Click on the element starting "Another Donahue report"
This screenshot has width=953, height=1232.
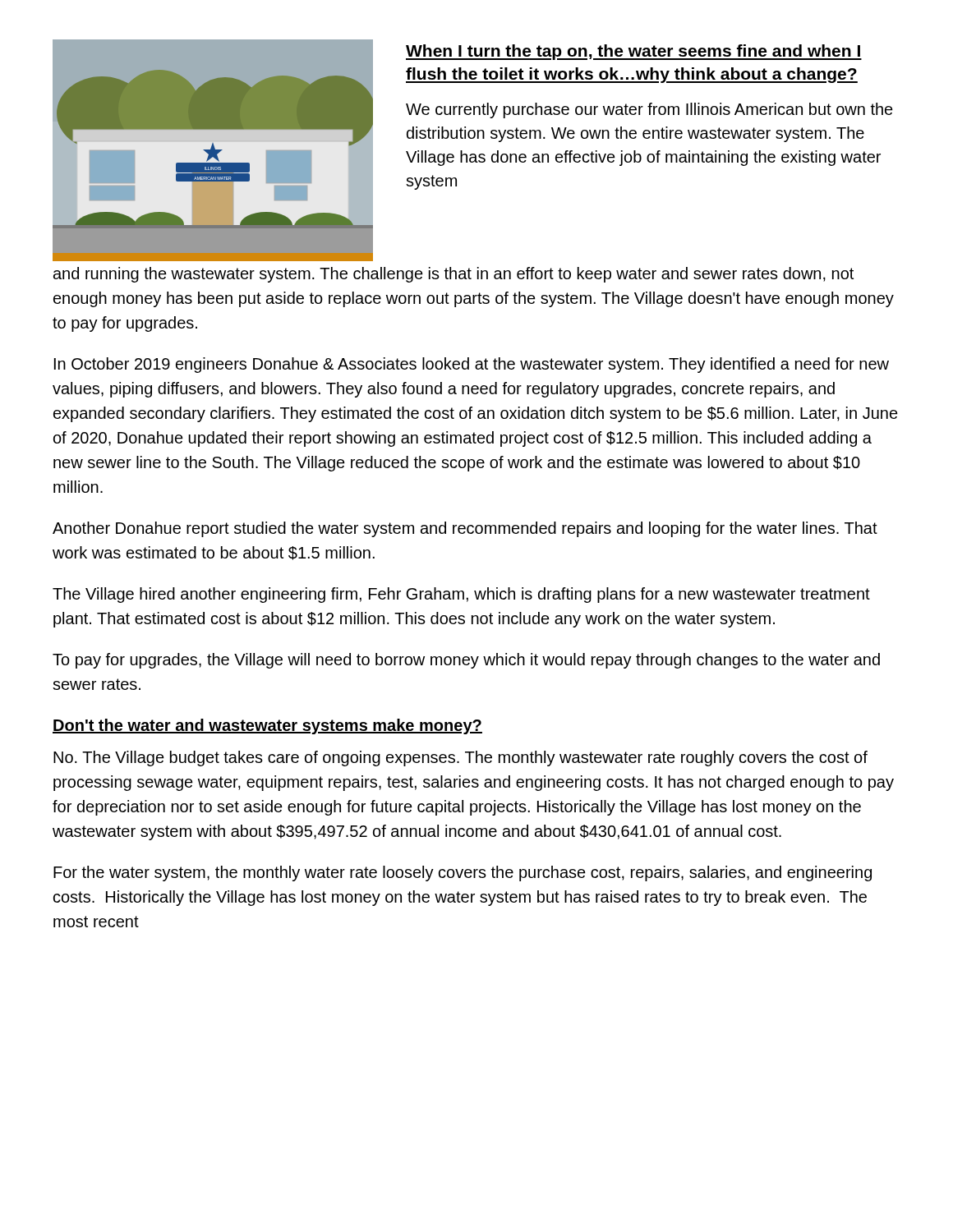click(x=465, y=540)
